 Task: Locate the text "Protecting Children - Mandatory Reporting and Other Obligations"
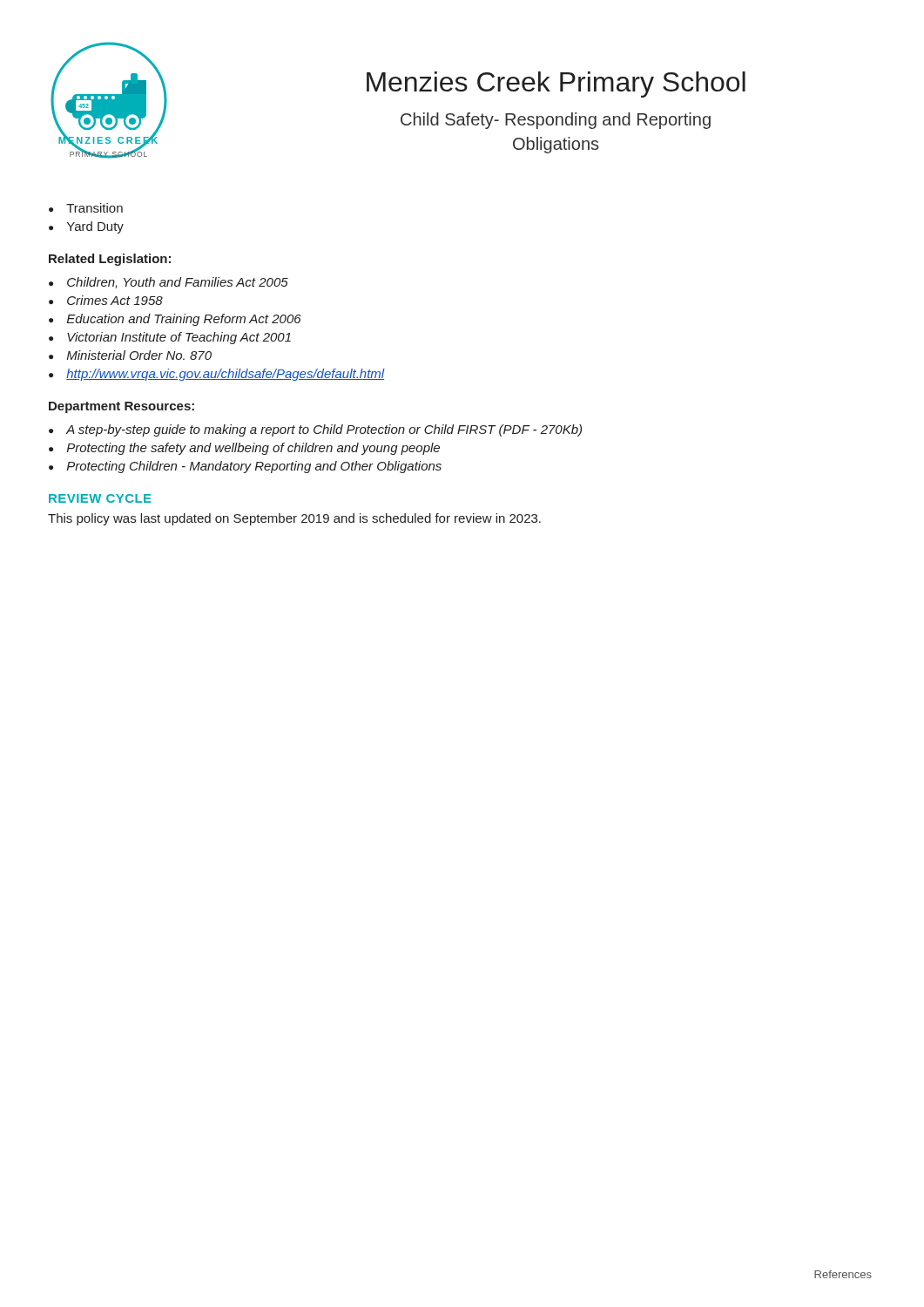(254, 466)
